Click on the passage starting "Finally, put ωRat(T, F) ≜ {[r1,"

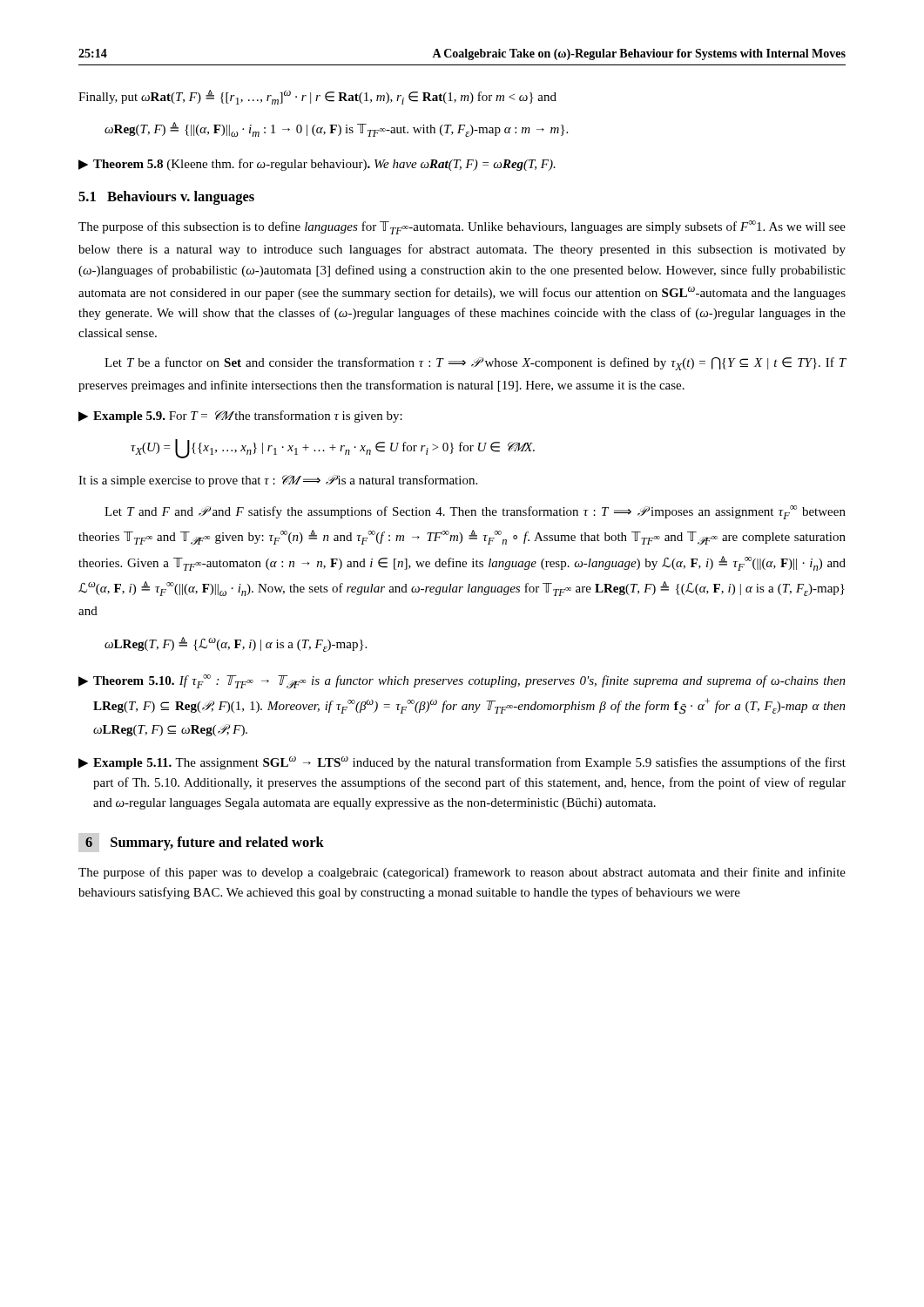point(462,114)
